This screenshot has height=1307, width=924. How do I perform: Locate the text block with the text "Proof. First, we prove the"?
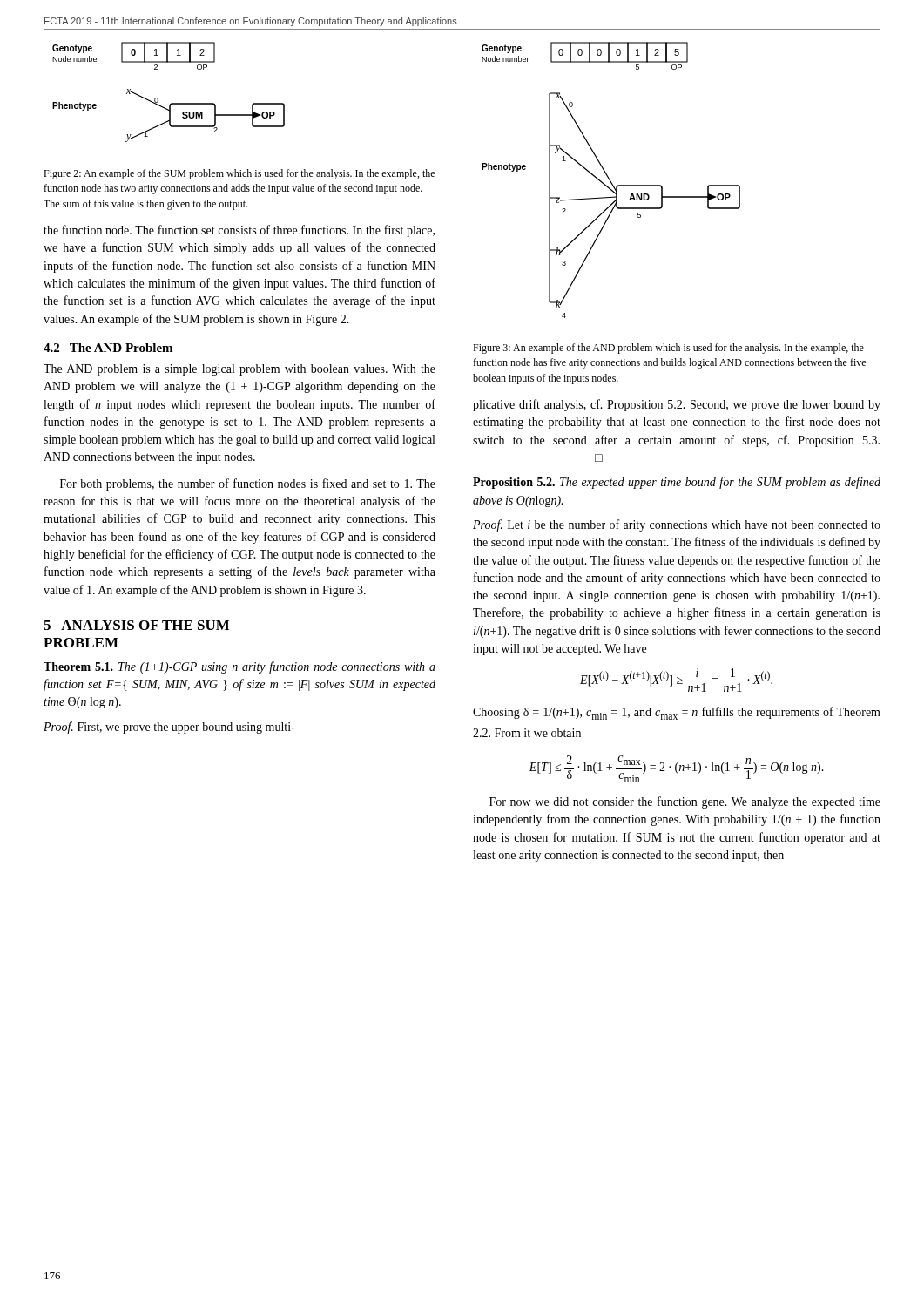[169, 727]
